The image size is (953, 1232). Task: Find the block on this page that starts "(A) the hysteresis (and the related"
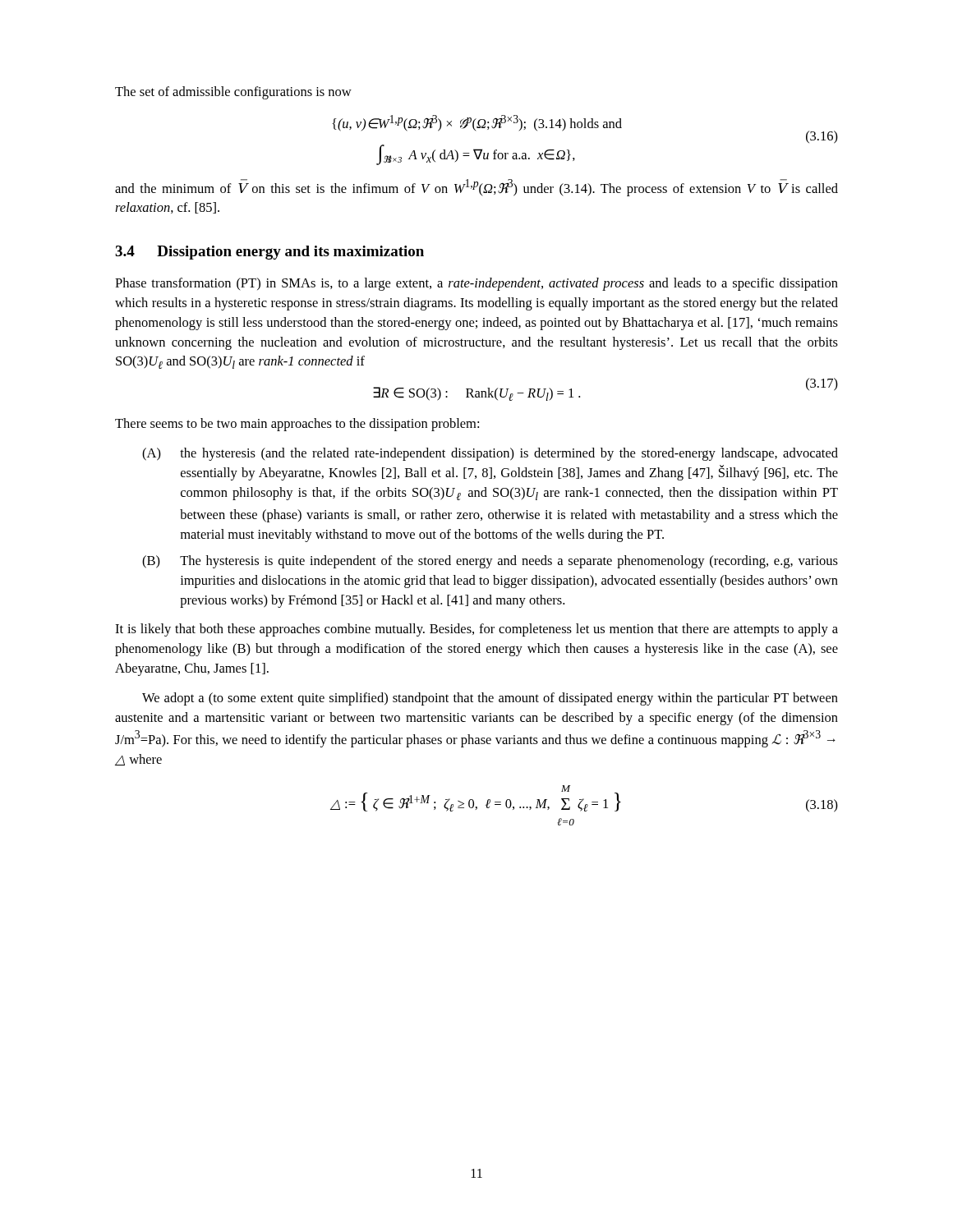pos(490,494)
